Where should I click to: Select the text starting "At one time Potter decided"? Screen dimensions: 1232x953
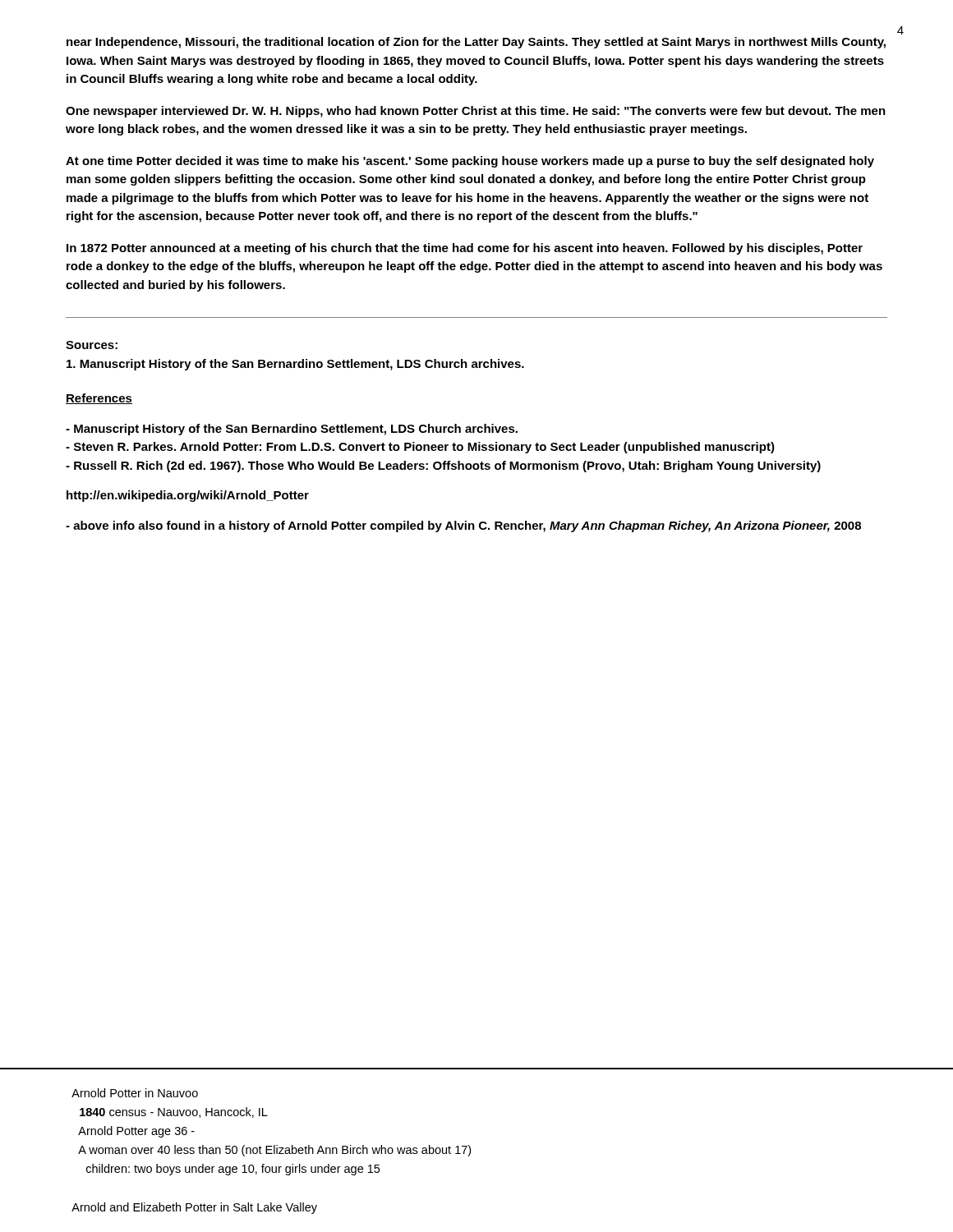[x=470, y=188]
